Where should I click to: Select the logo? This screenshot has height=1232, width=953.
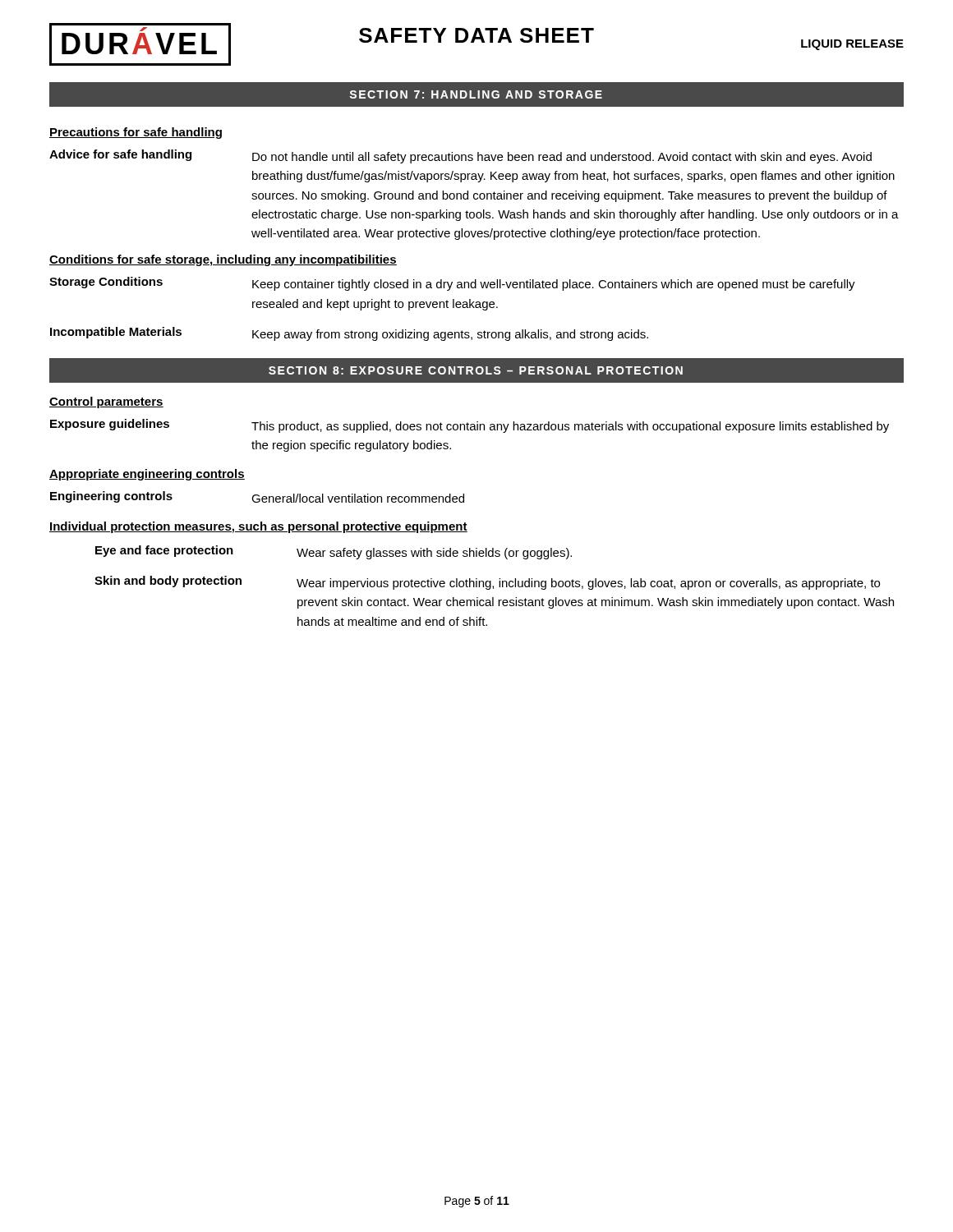140,44
